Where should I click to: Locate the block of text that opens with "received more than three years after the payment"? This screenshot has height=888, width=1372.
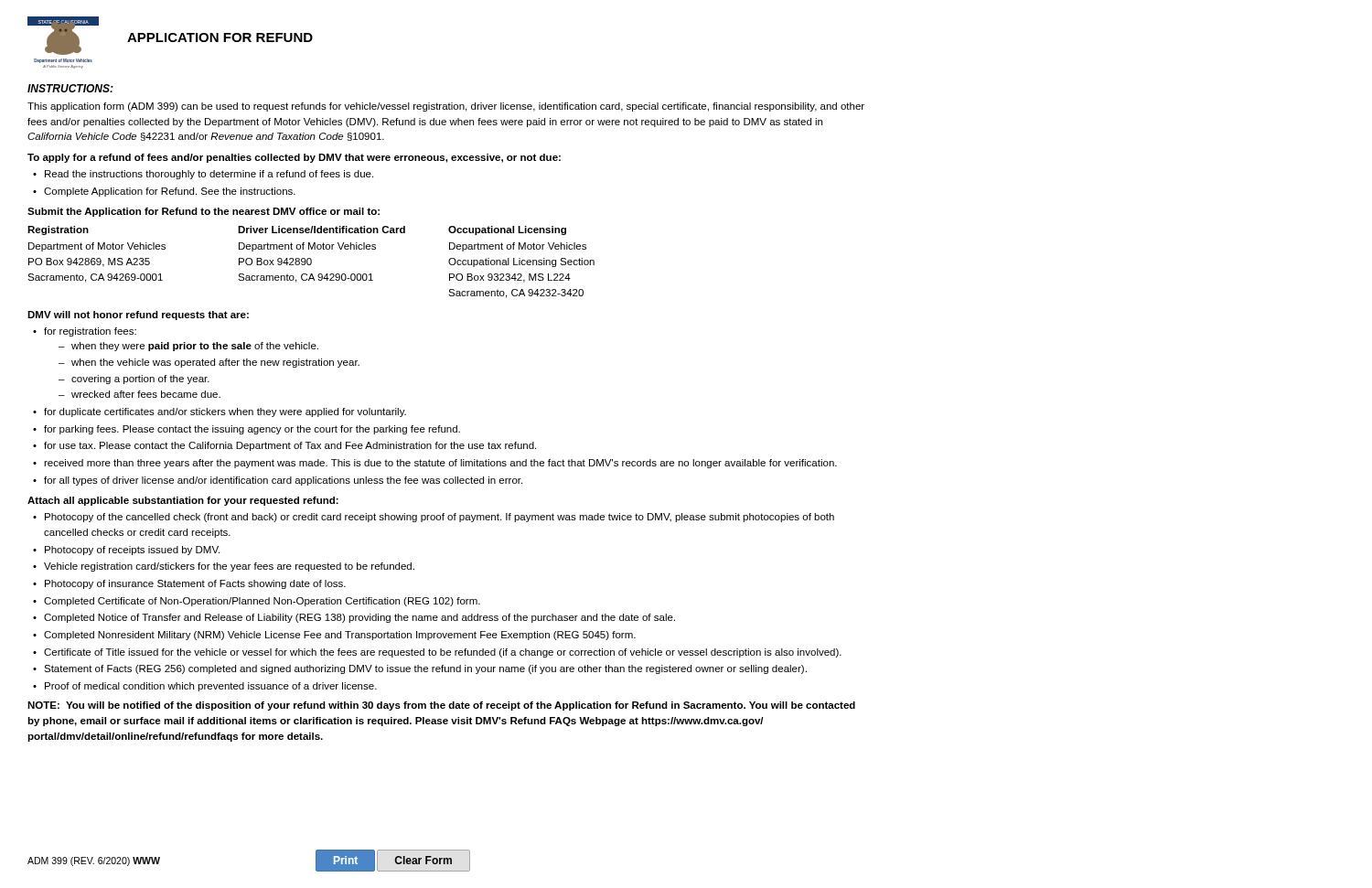(x=448, y=463)
